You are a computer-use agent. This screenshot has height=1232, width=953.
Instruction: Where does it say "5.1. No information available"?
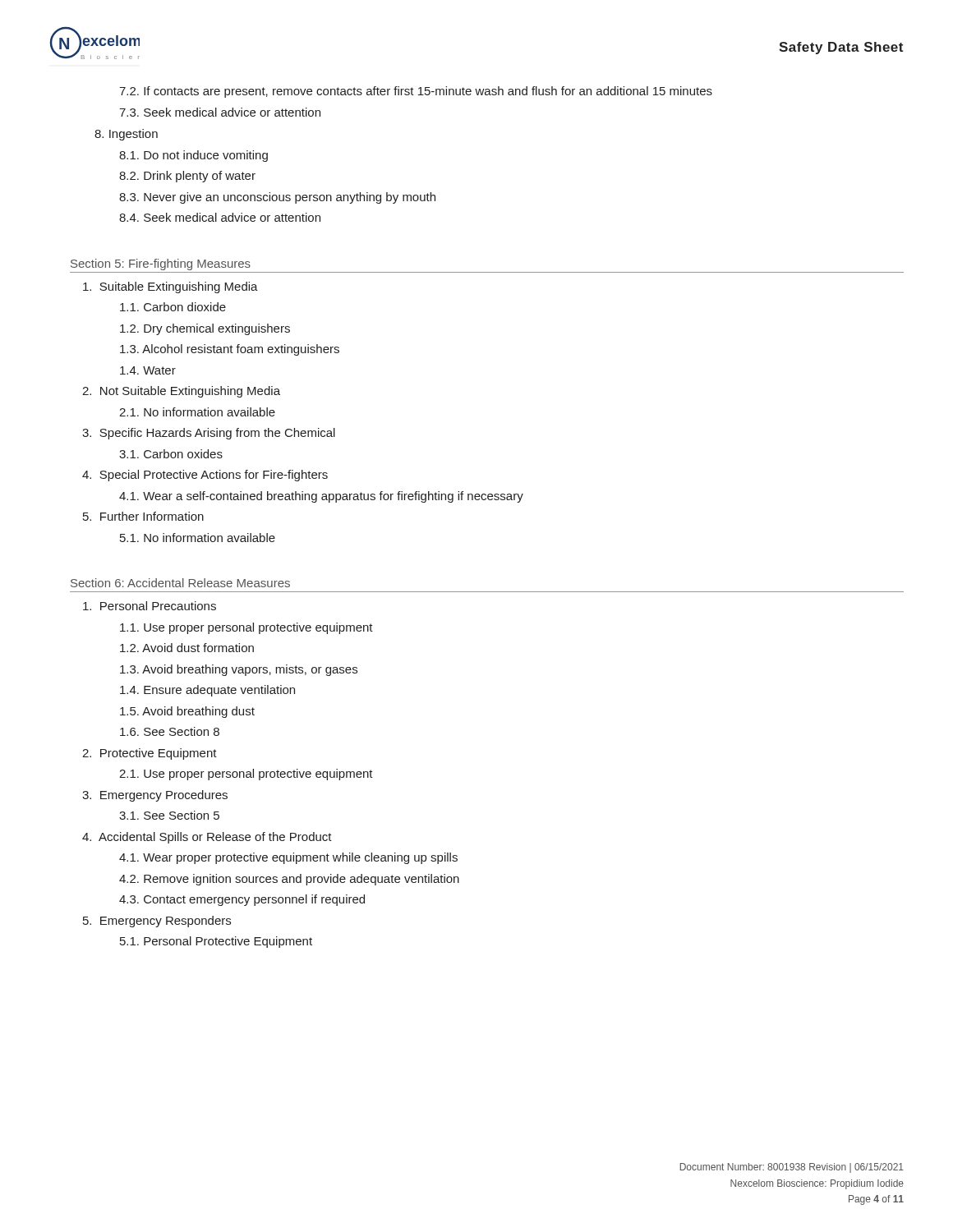pos(197,537)
